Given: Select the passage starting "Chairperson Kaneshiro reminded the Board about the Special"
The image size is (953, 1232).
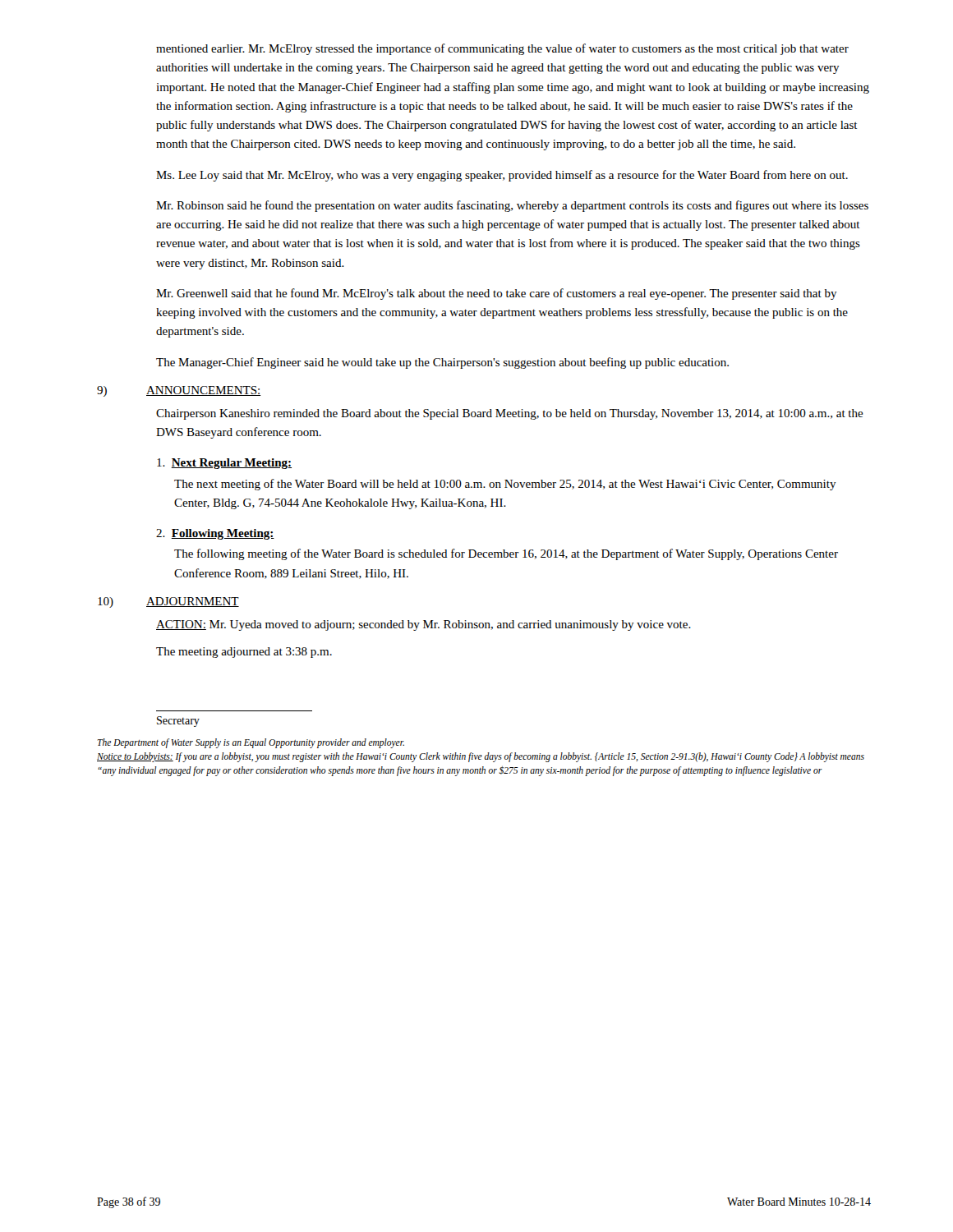Looking at the screenshot, I should click(x=510, y=422).
